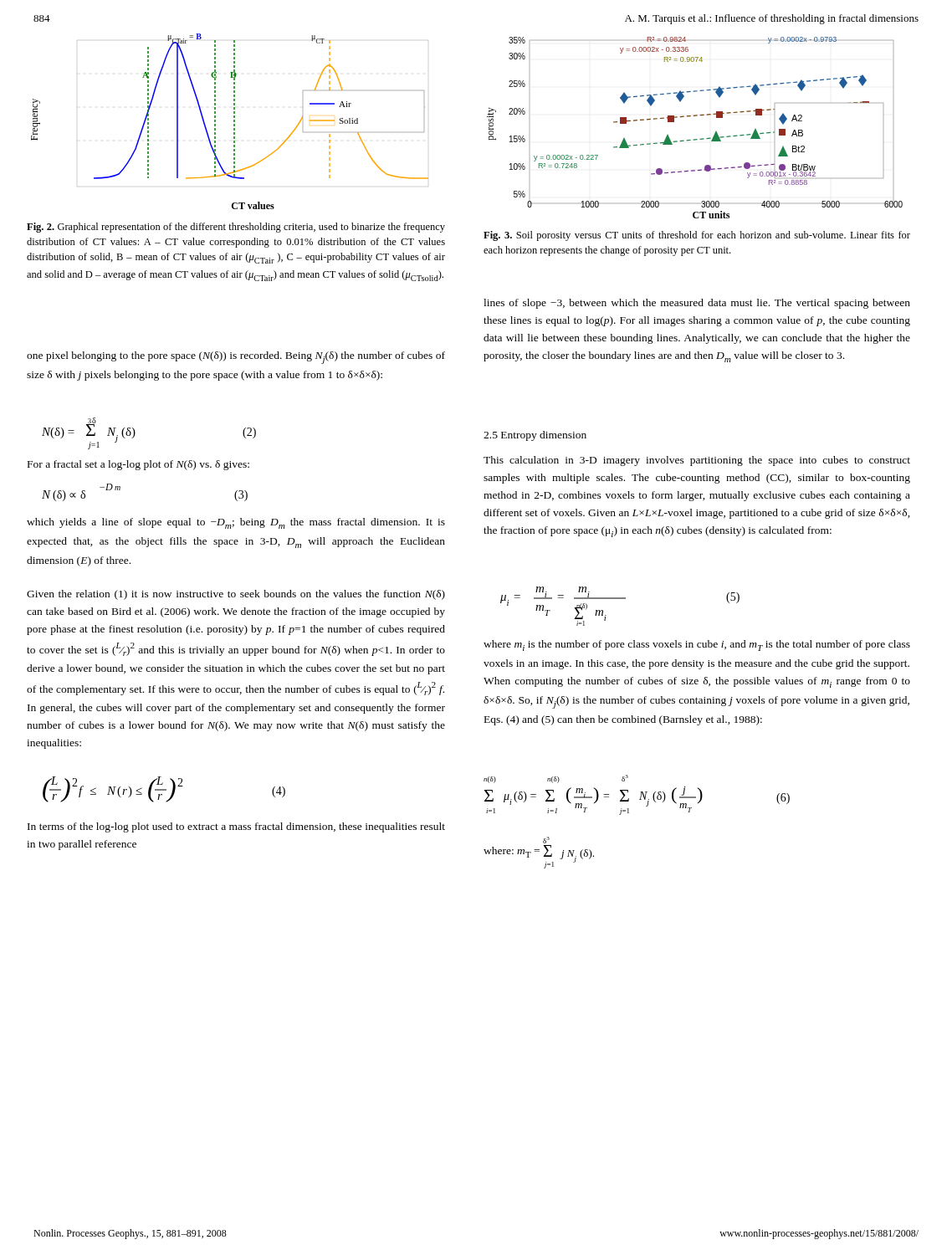
Task: Select the text starting "2.5 Entropy dimension"
Action: [x=535, y=435]
